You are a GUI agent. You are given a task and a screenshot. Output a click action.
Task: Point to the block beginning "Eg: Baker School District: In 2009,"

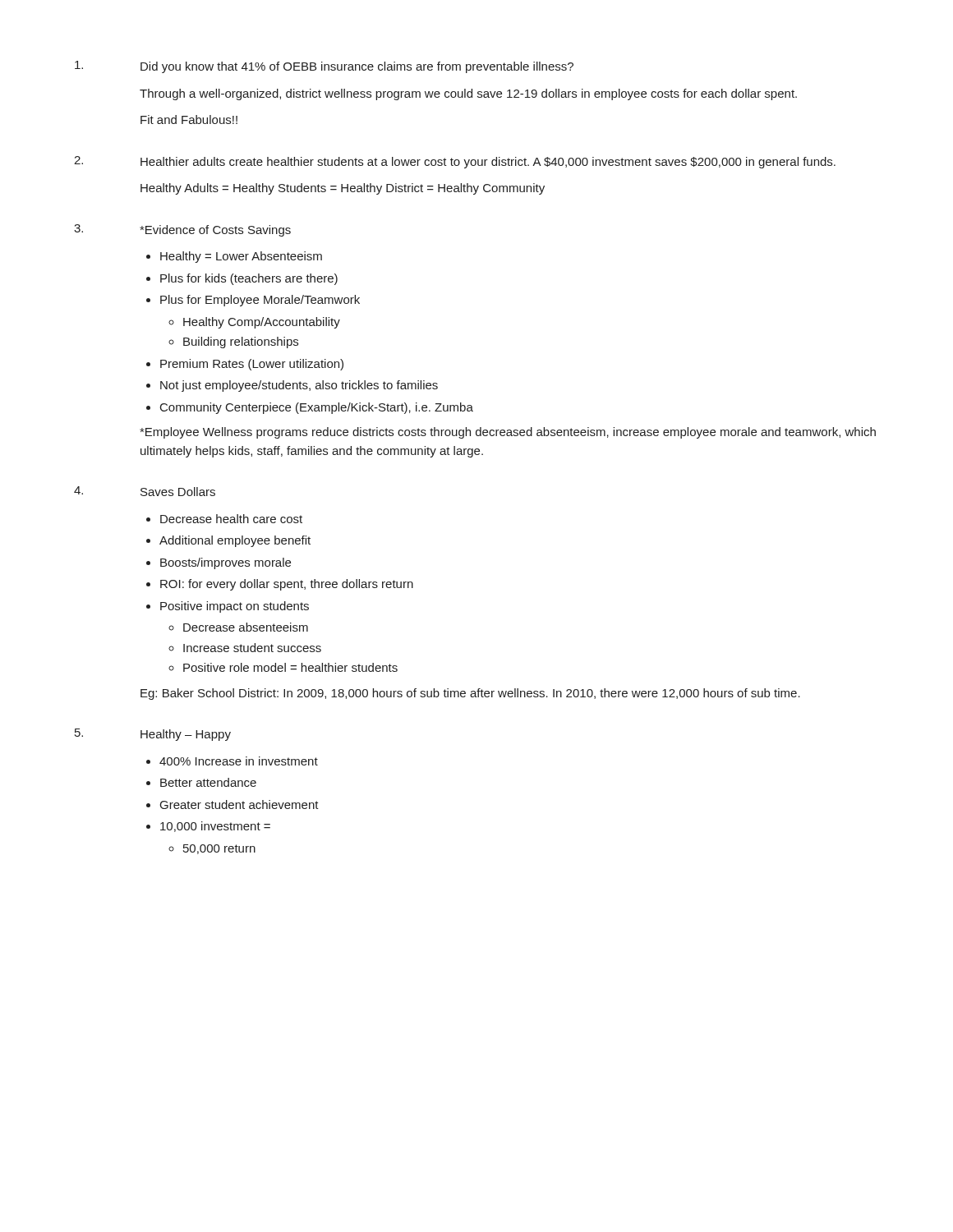[470, 692]
